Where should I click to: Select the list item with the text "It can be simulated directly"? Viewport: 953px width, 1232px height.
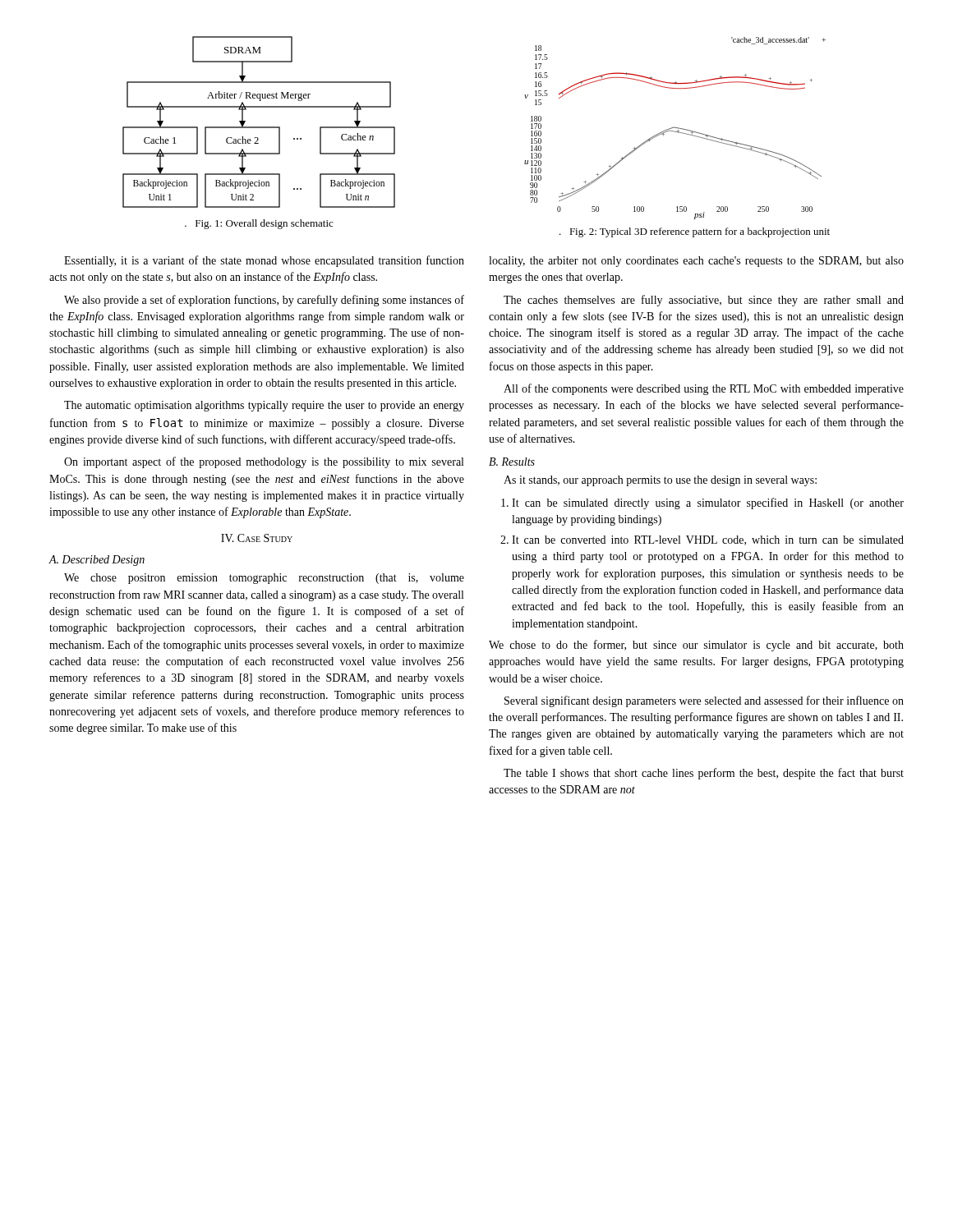[x=696, y=564]
